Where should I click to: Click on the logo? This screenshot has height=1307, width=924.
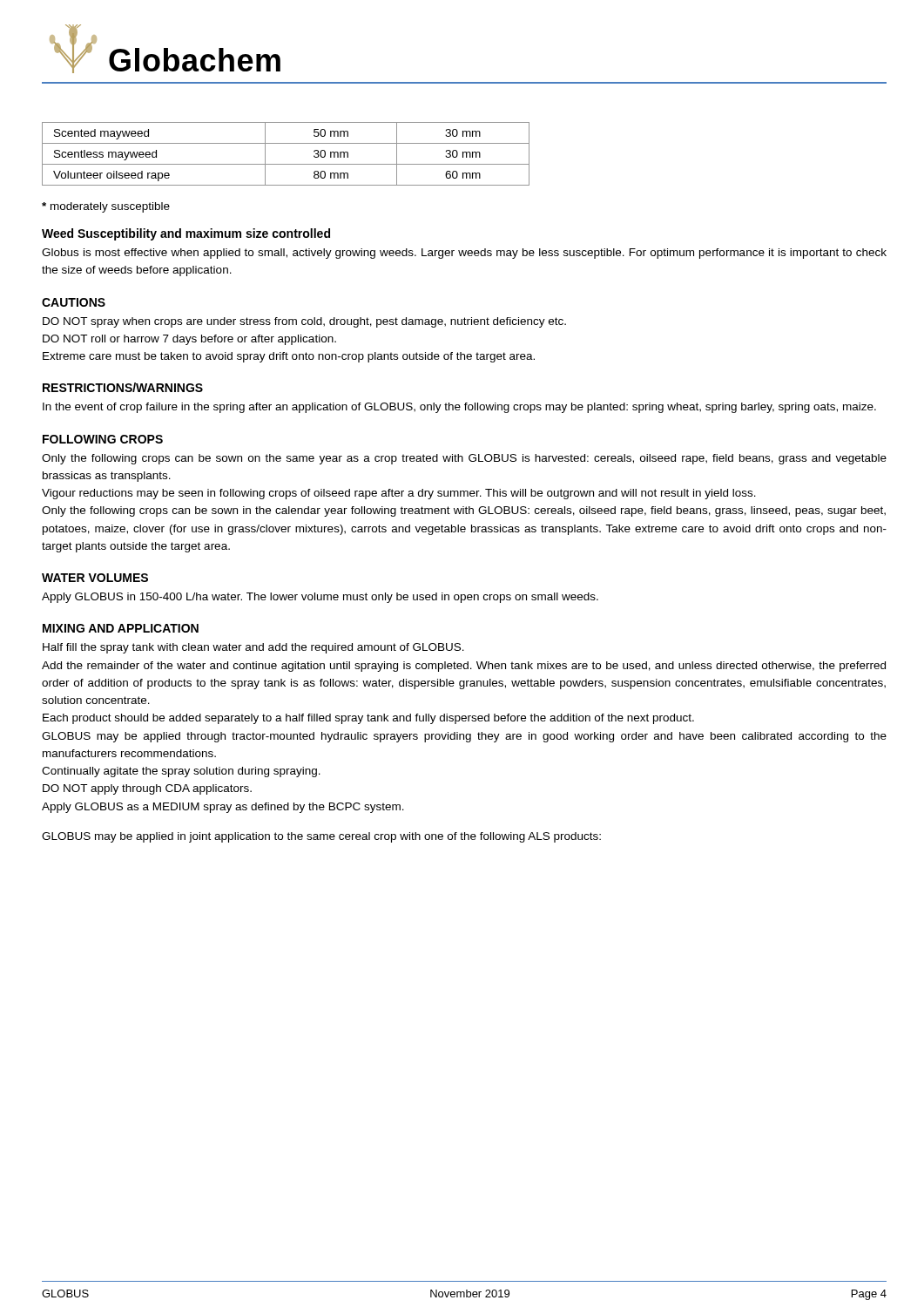coord(464,51)
